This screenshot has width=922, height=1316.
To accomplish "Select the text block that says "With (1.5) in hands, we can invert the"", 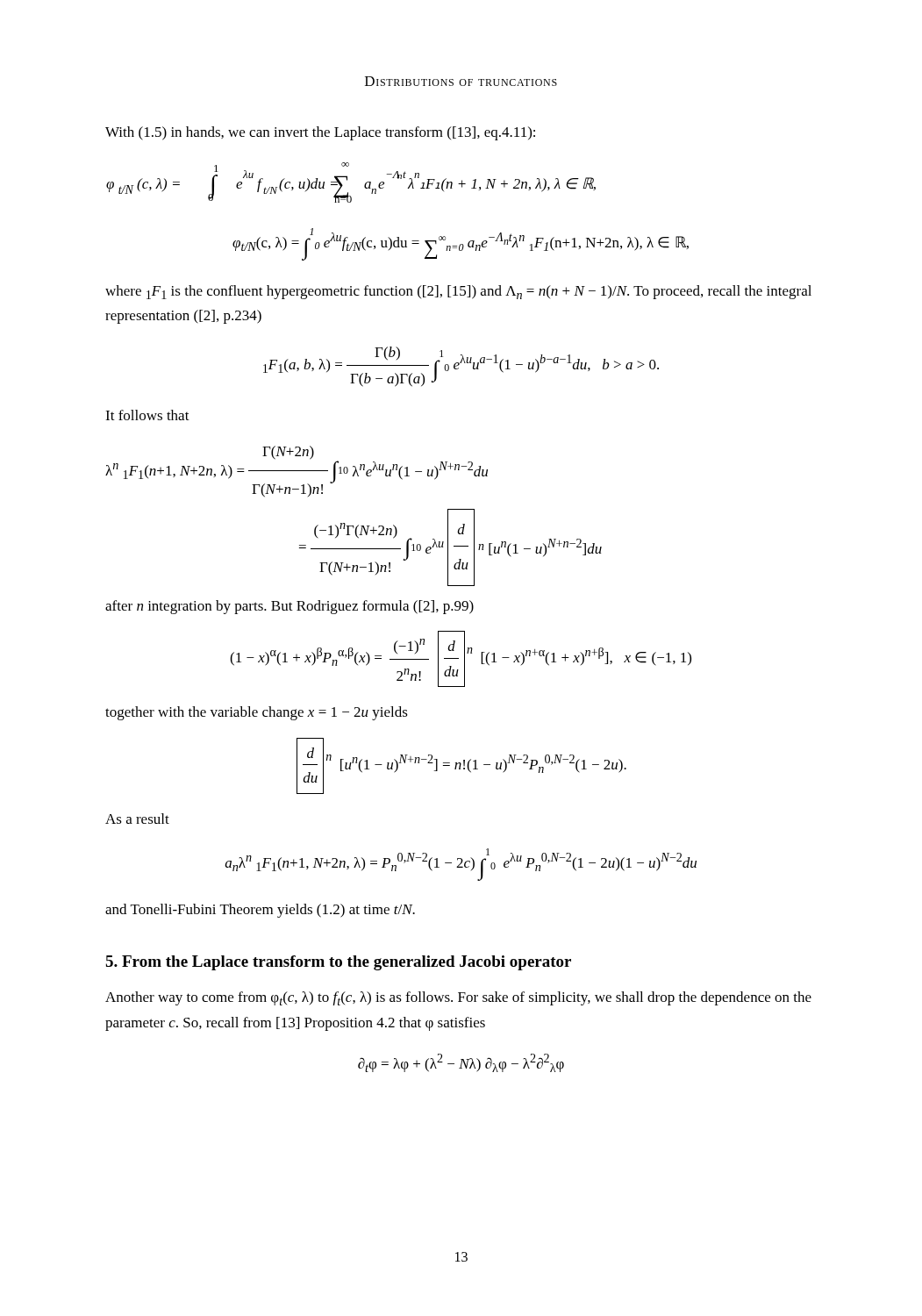I will [x=321, y=132].
